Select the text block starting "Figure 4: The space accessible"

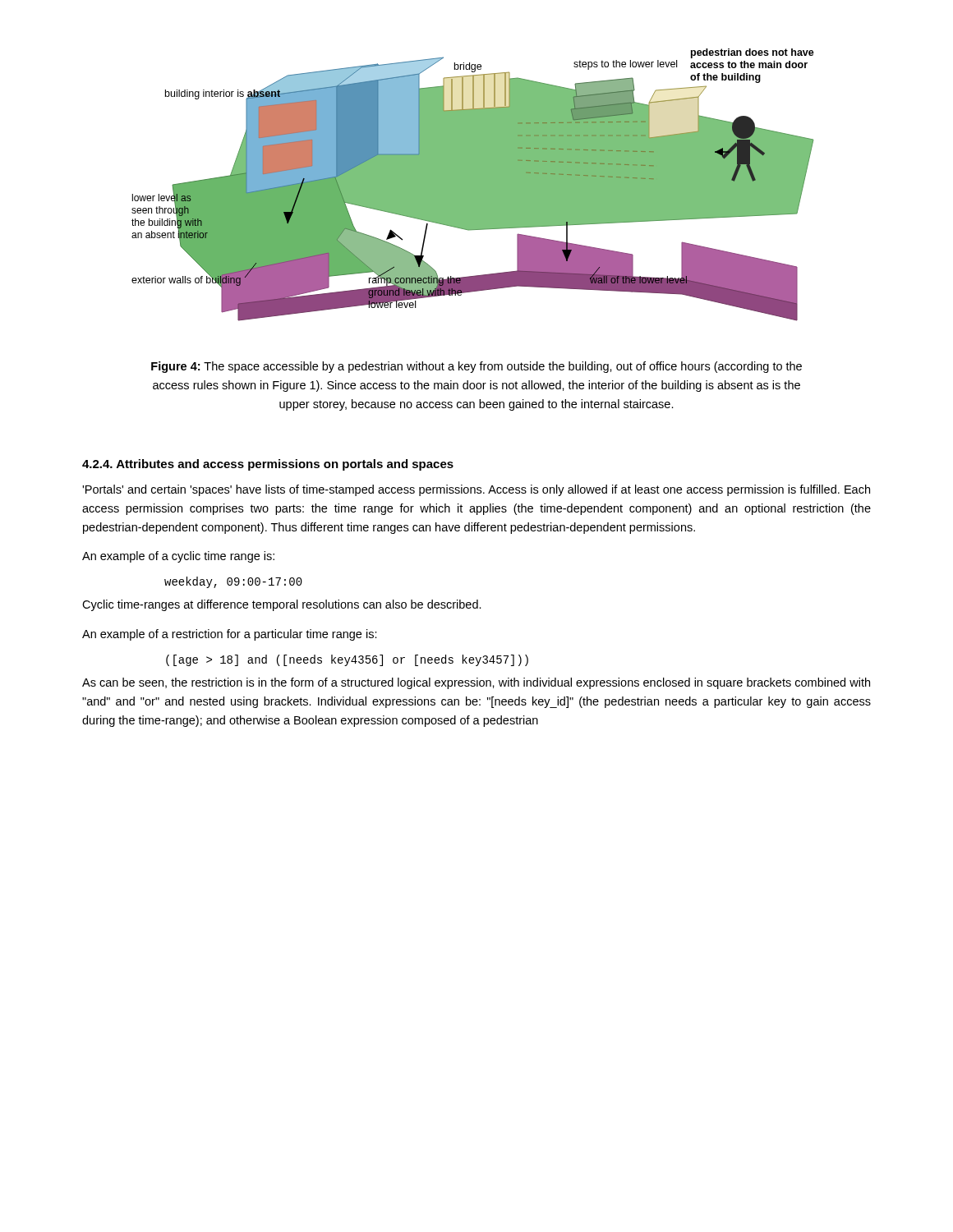[476, 385]
